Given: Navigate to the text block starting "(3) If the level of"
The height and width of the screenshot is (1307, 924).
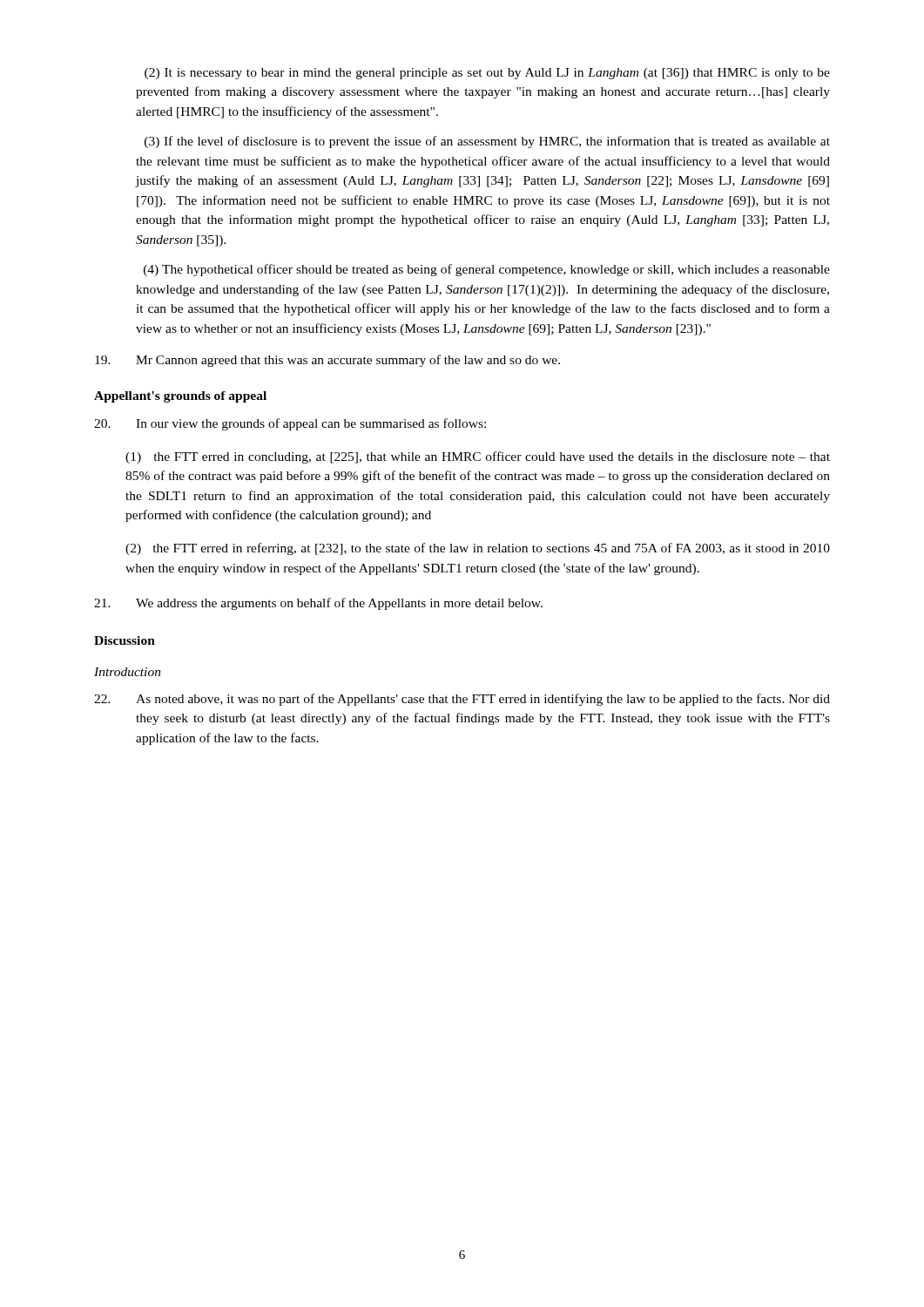Looking at the screenshot, I should pos(483,191).
